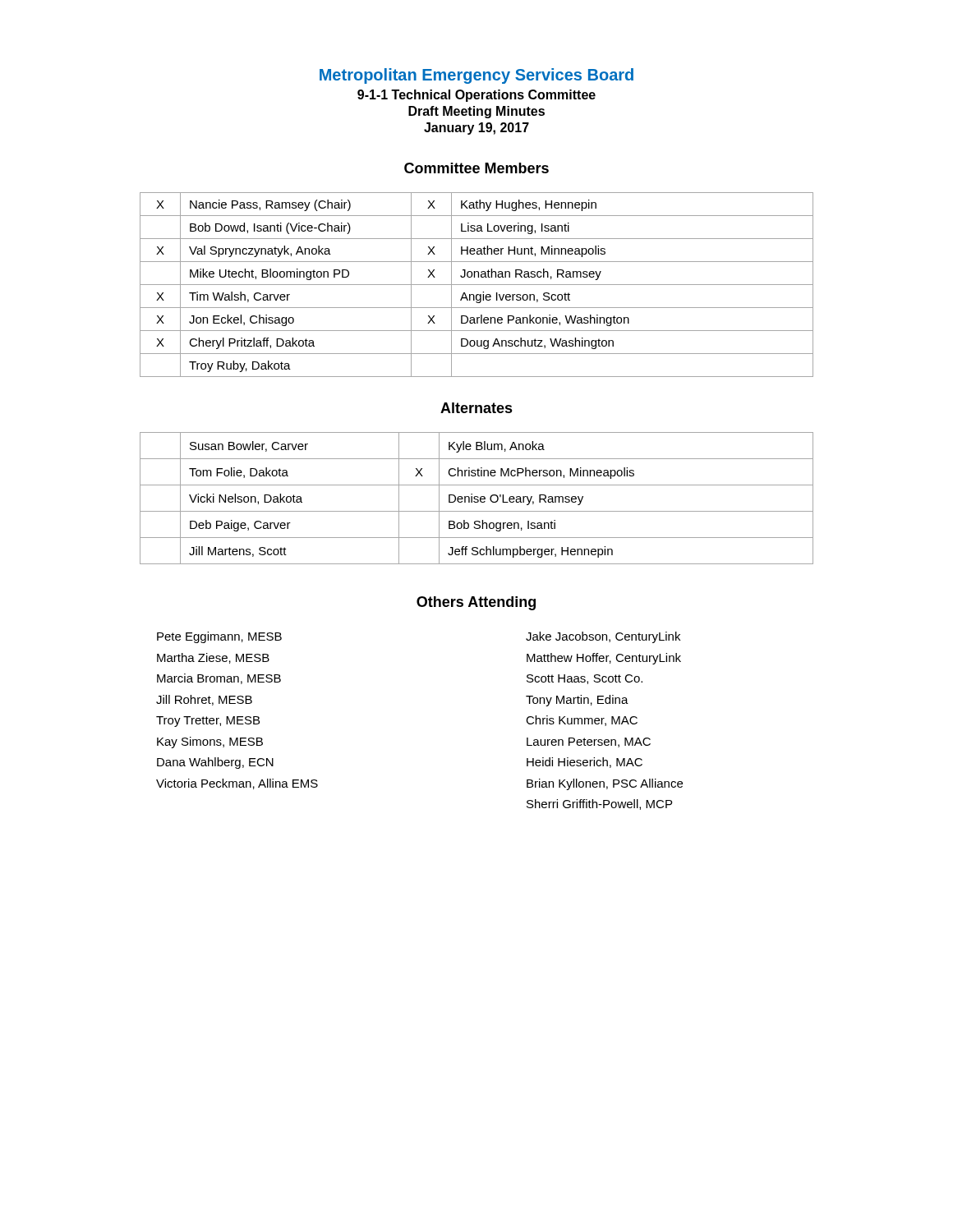The height and width of the screenshot is (1232, 953).
Task: Select the list item with the text "Jill Rohret, MESB"
Action: tap(204, 699)
